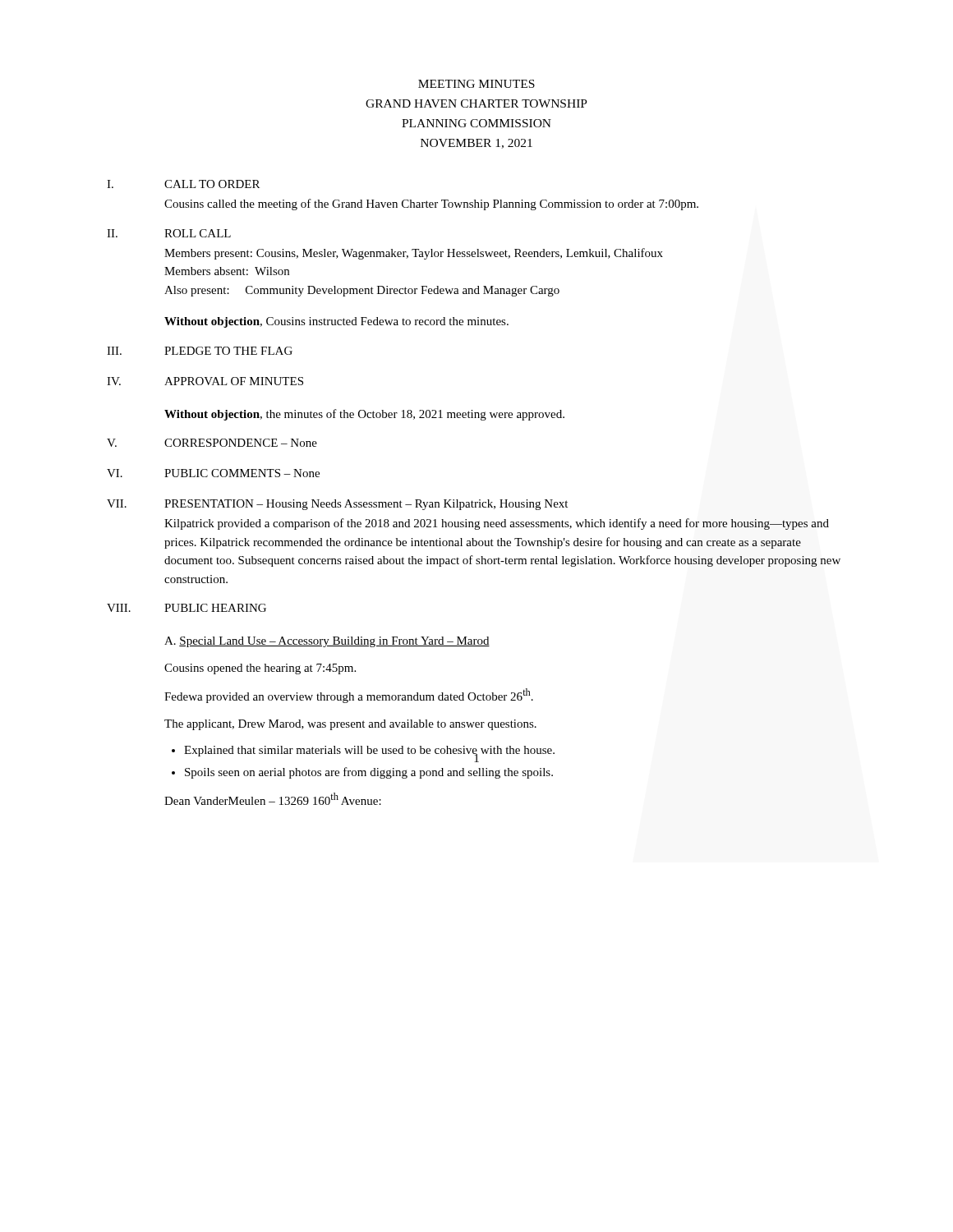Find the region starting "A. Special Land Use"
953x1232 pixels.
pos(505,721)
